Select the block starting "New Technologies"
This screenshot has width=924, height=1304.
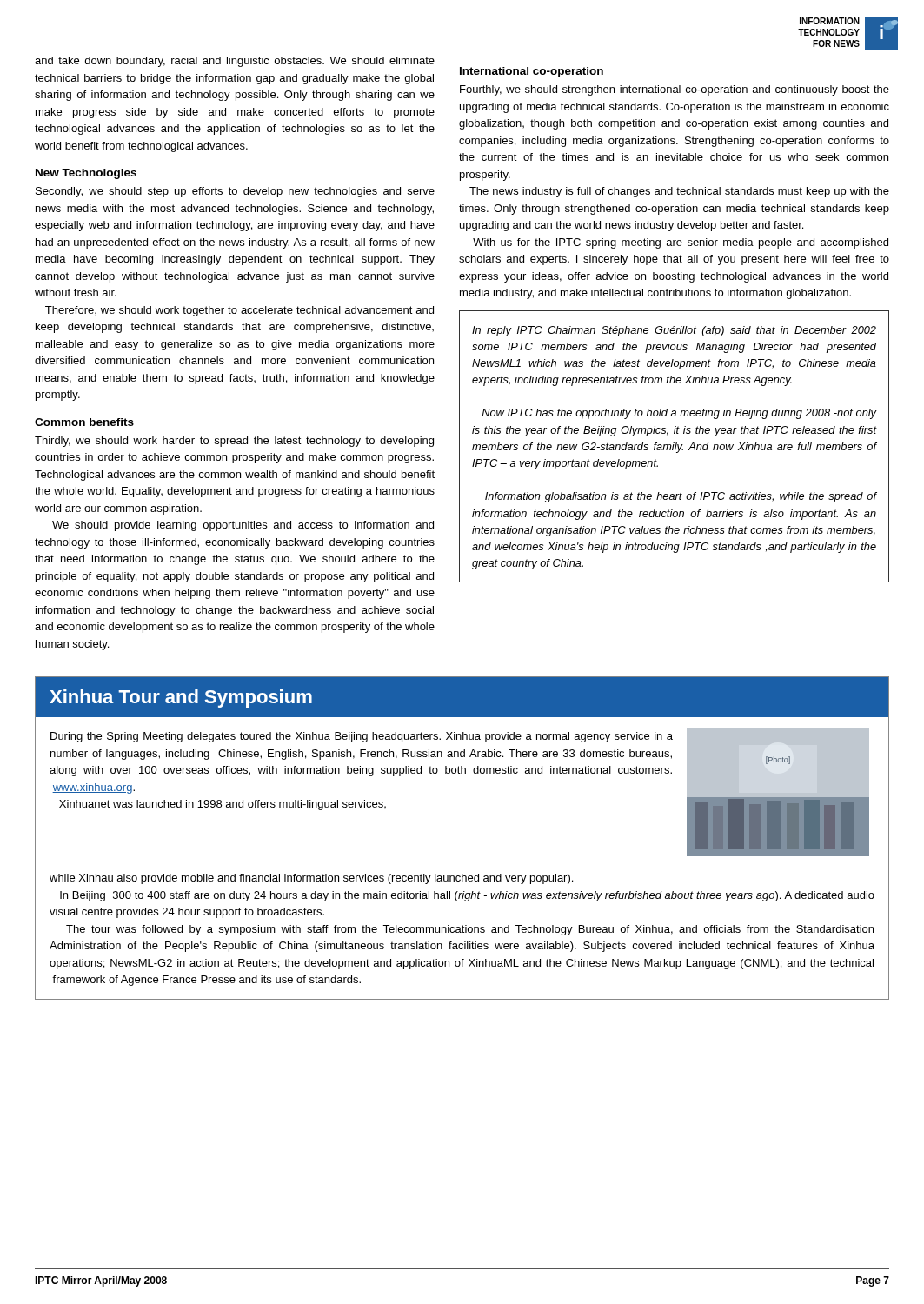(x=86, y=173)
